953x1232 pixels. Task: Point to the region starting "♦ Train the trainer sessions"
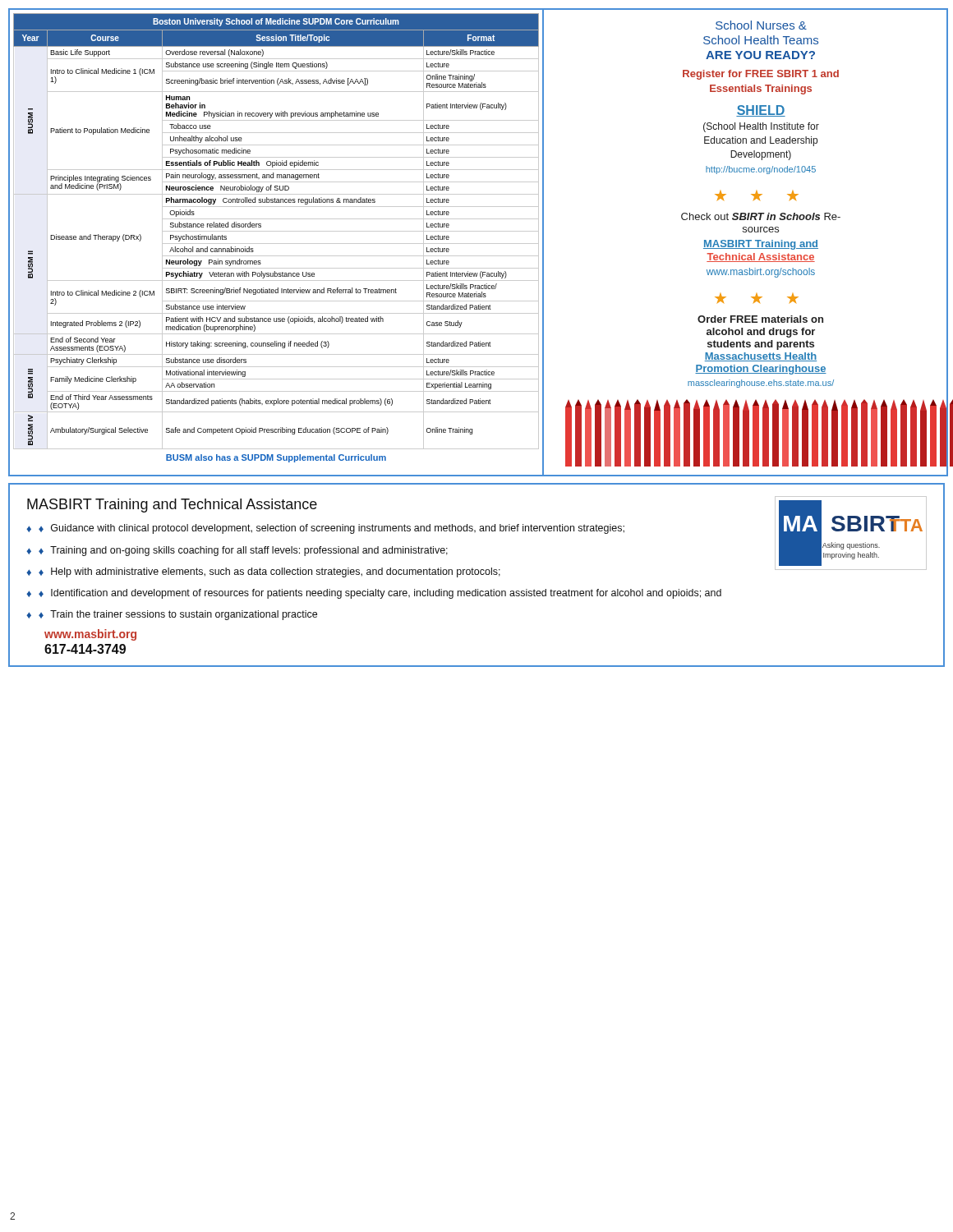(178, 615)
